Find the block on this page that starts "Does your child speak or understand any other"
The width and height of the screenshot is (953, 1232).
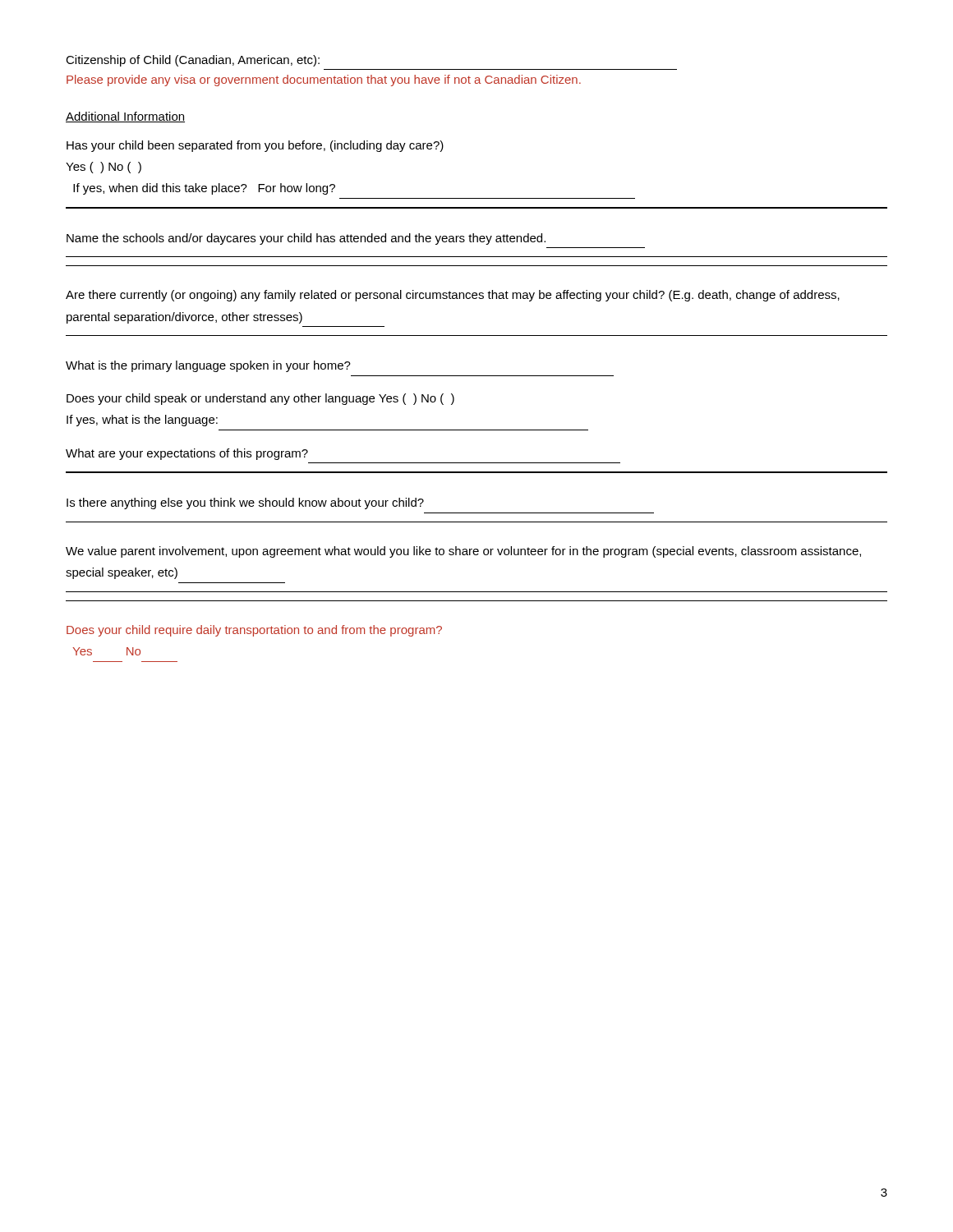click(x=327, y=410)
